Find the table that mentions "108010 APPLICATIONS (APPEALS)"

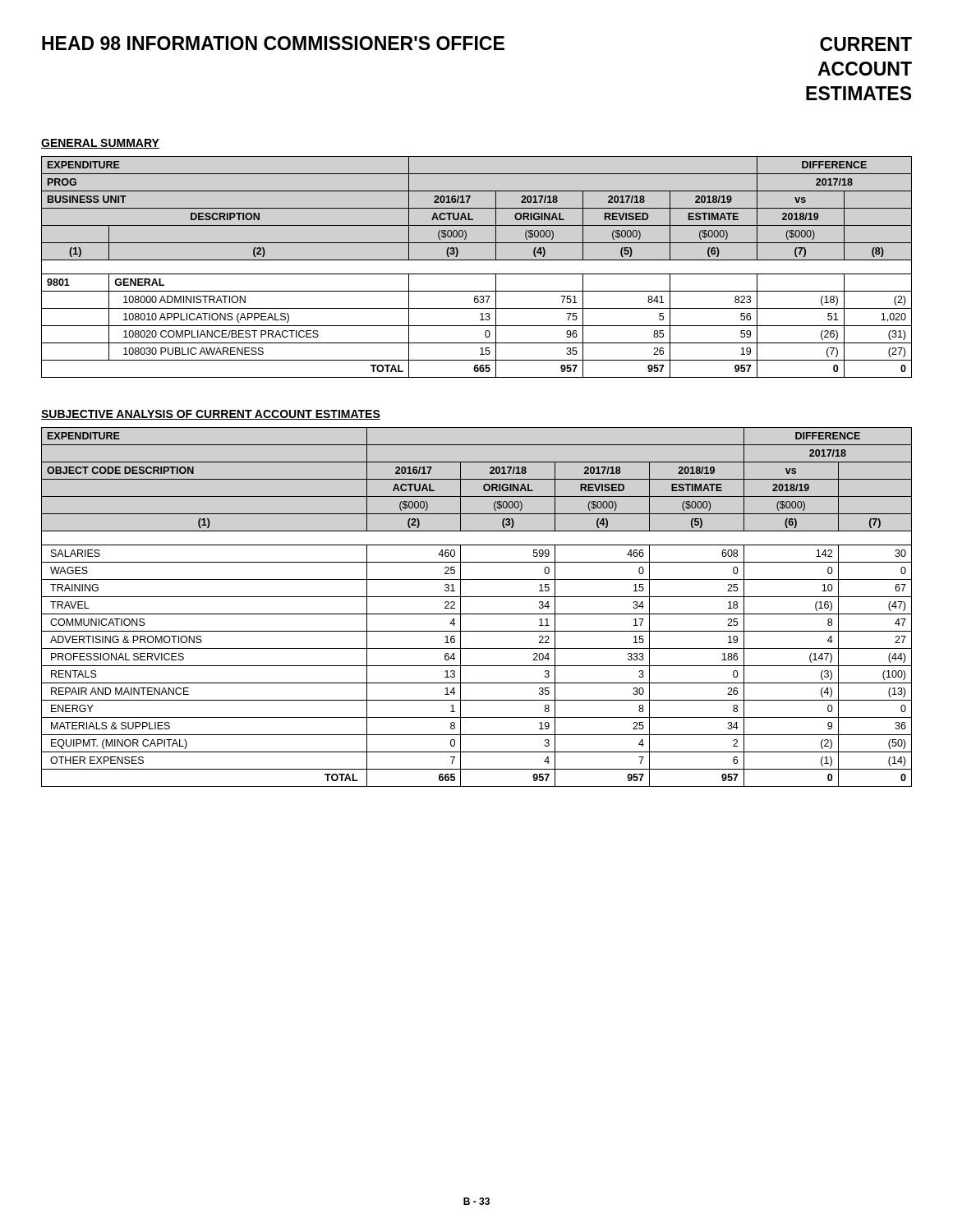[x=476, y=267]
